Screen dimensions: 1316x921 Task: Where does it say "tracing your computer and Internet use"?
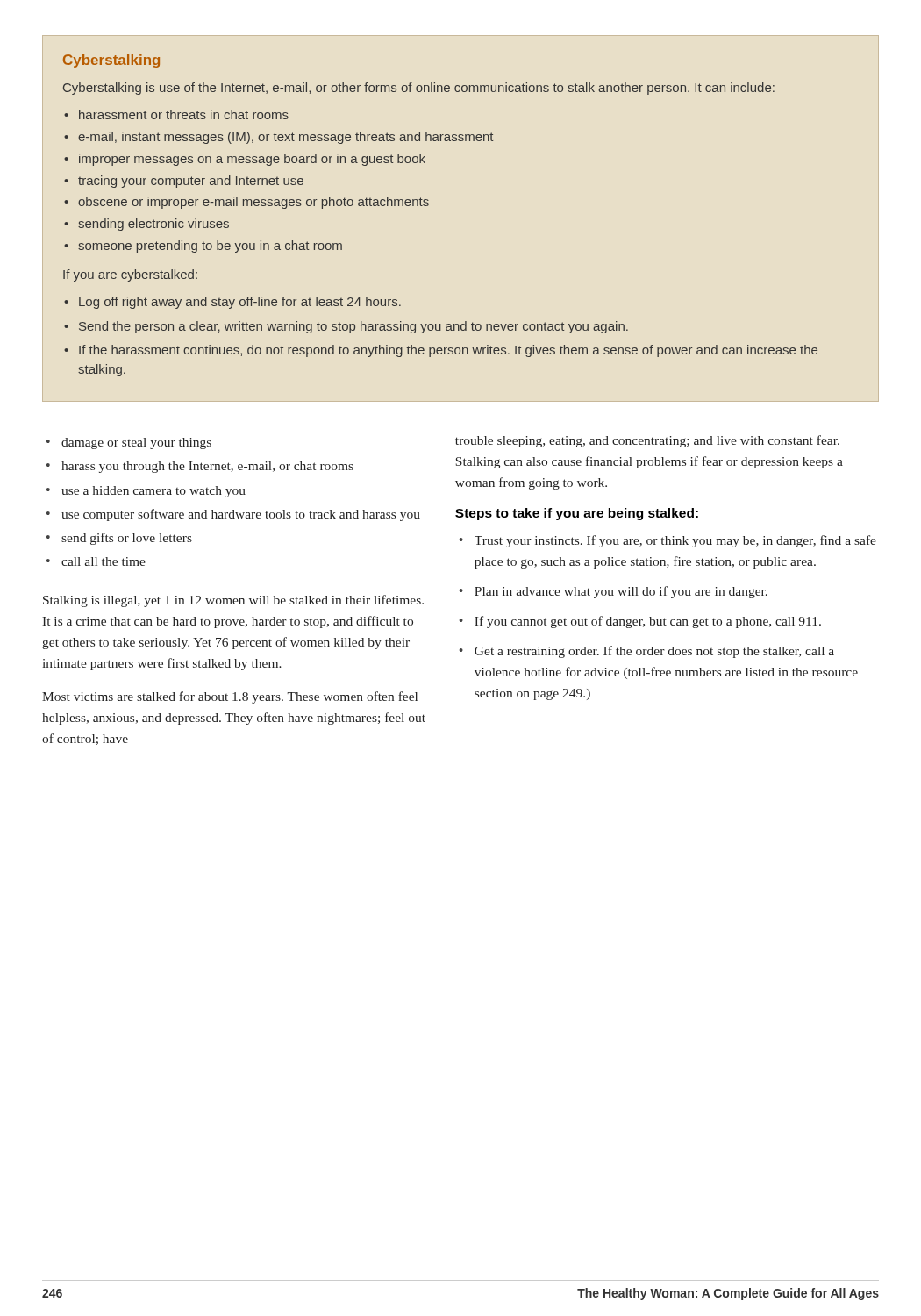[x=191, y=180]
